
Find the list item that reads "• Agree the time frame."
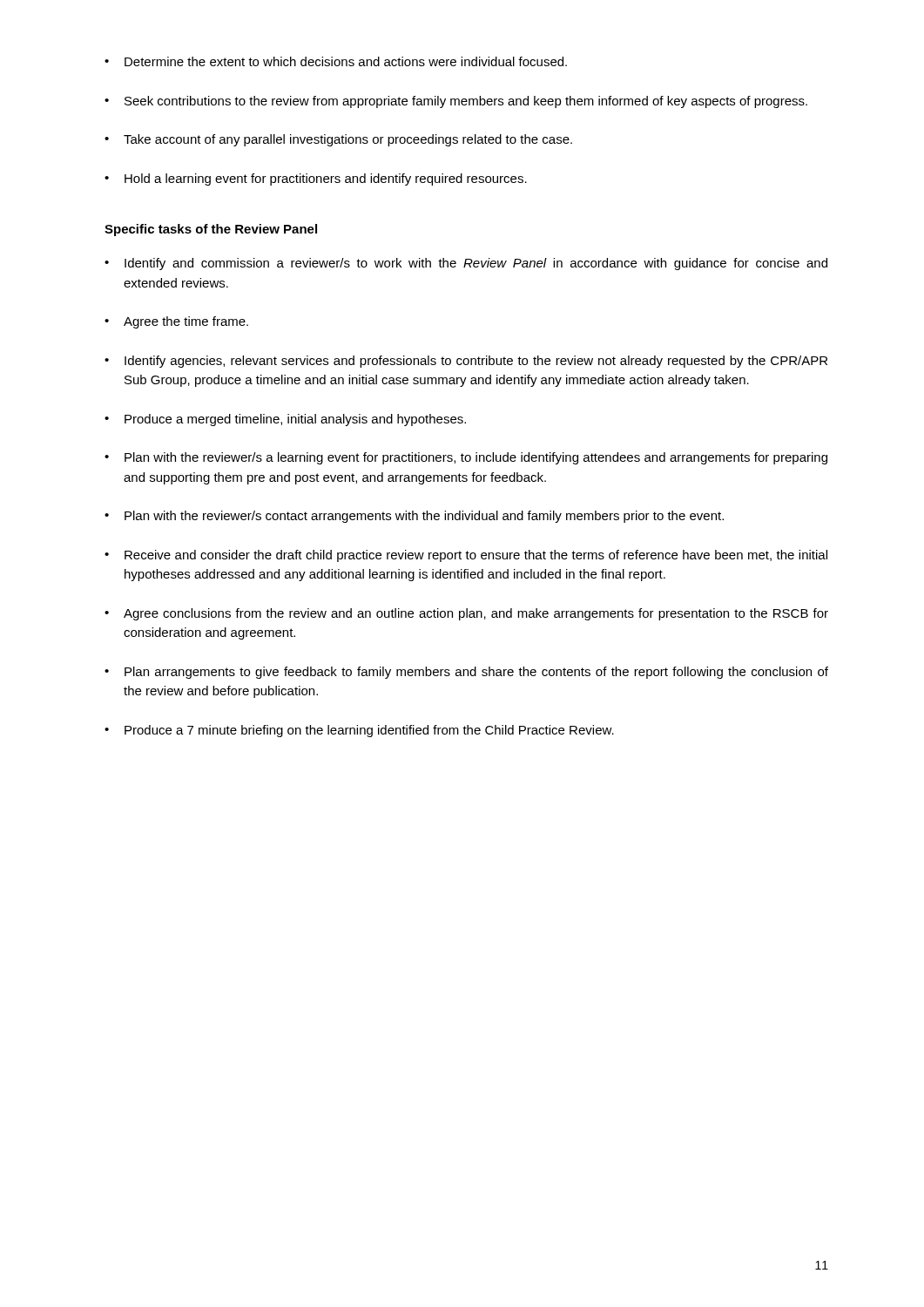177,322
